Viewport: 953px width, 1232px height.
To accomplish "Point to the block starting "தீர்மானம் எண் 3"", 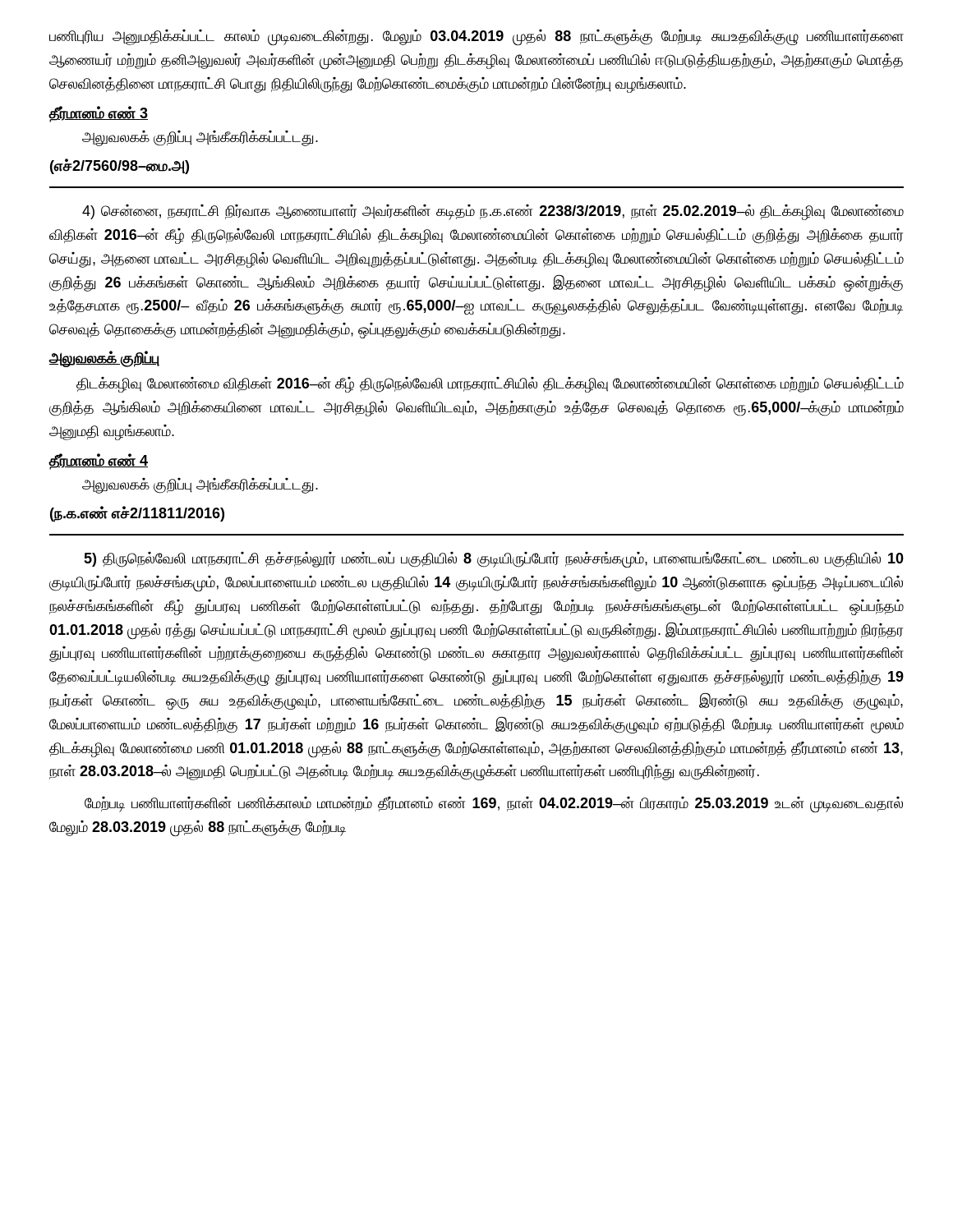I will 99,114.
